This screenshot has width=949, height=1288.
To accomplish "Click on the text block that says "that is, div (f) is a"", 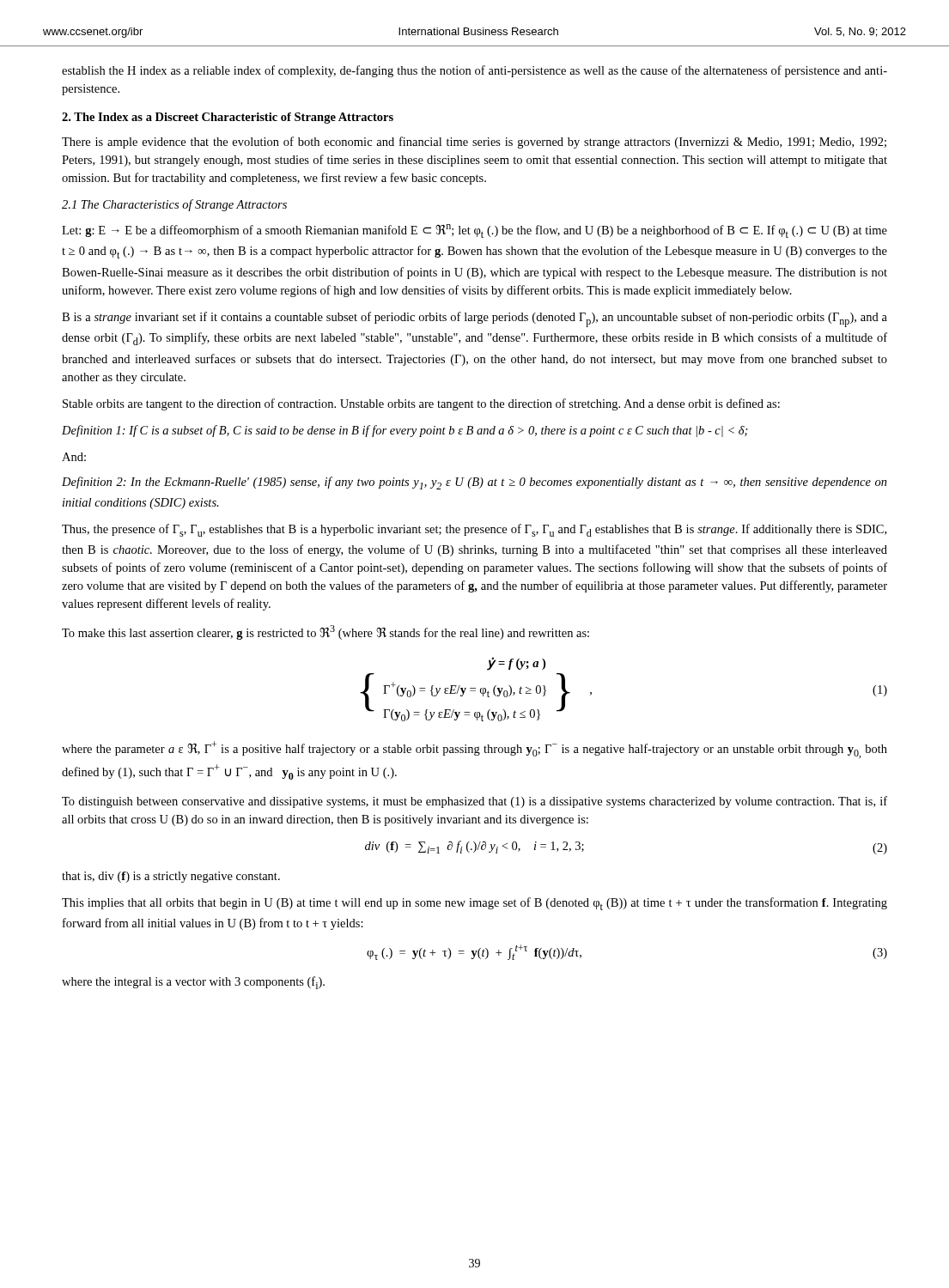I will (x=171, y=876).
